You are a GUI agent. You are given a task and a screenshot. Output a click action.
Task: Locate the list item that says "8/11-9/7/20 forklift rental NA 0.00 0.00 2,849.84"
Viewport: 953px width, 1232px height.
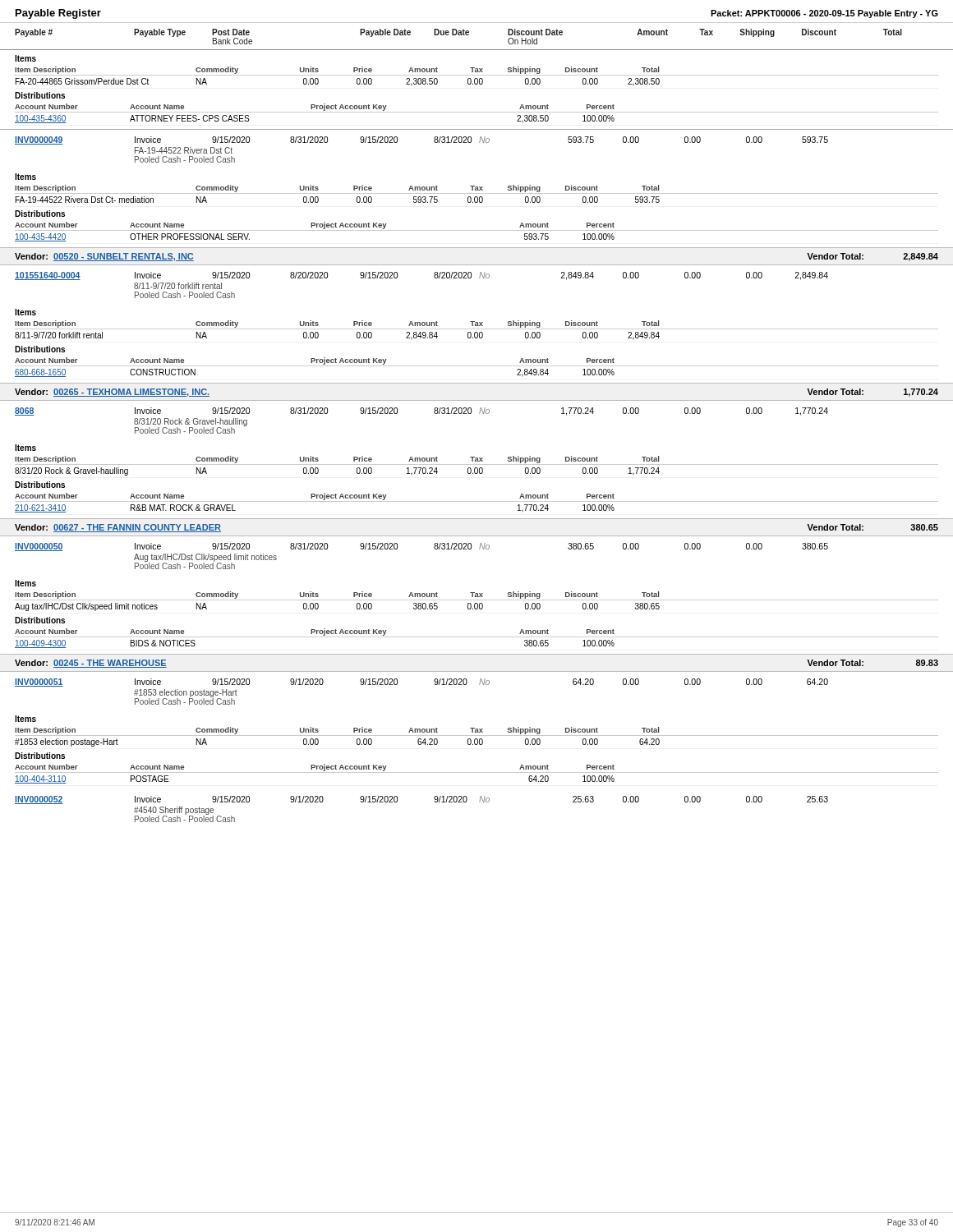337,336
